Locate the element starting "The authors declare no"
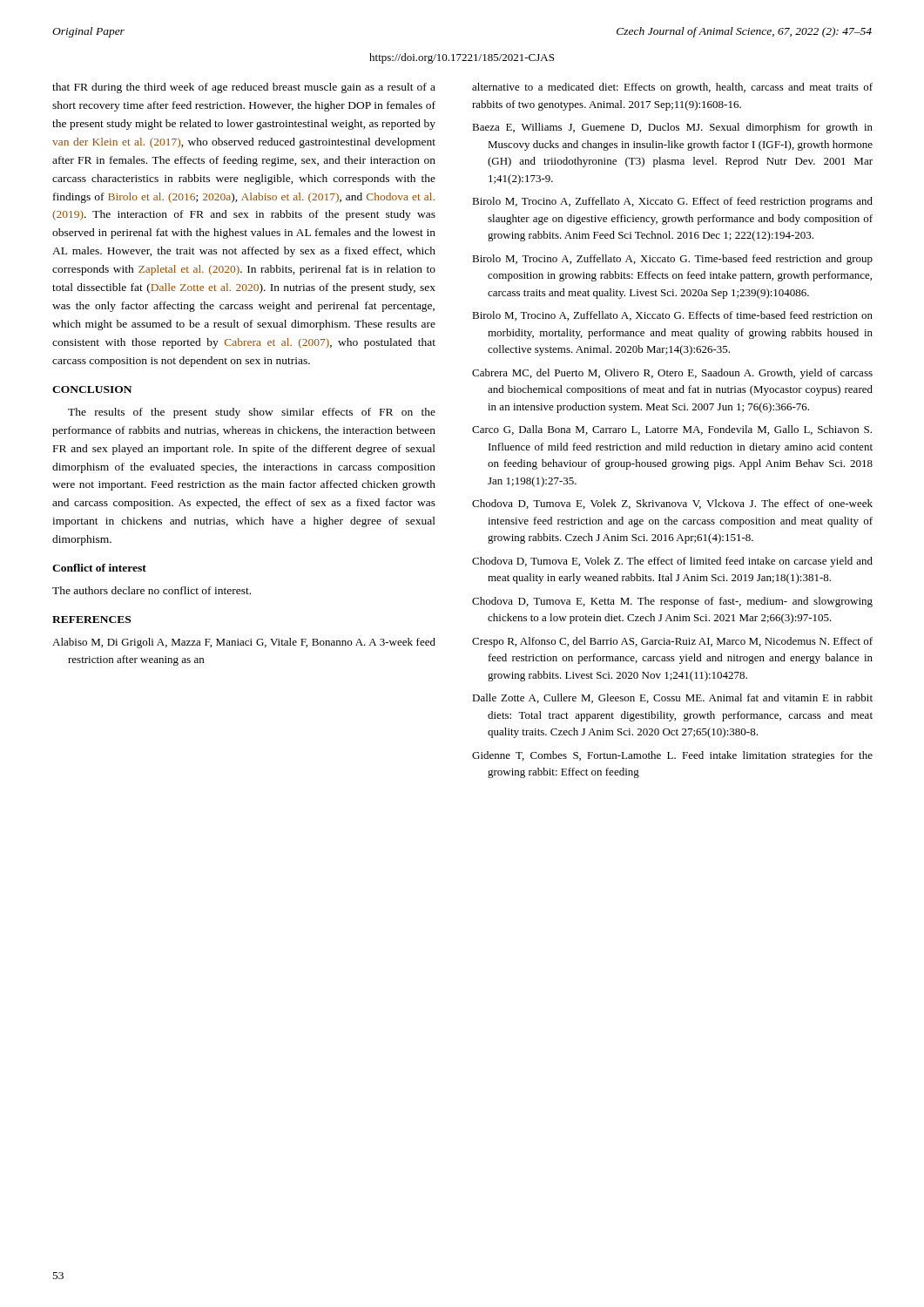 coord(244,591)
